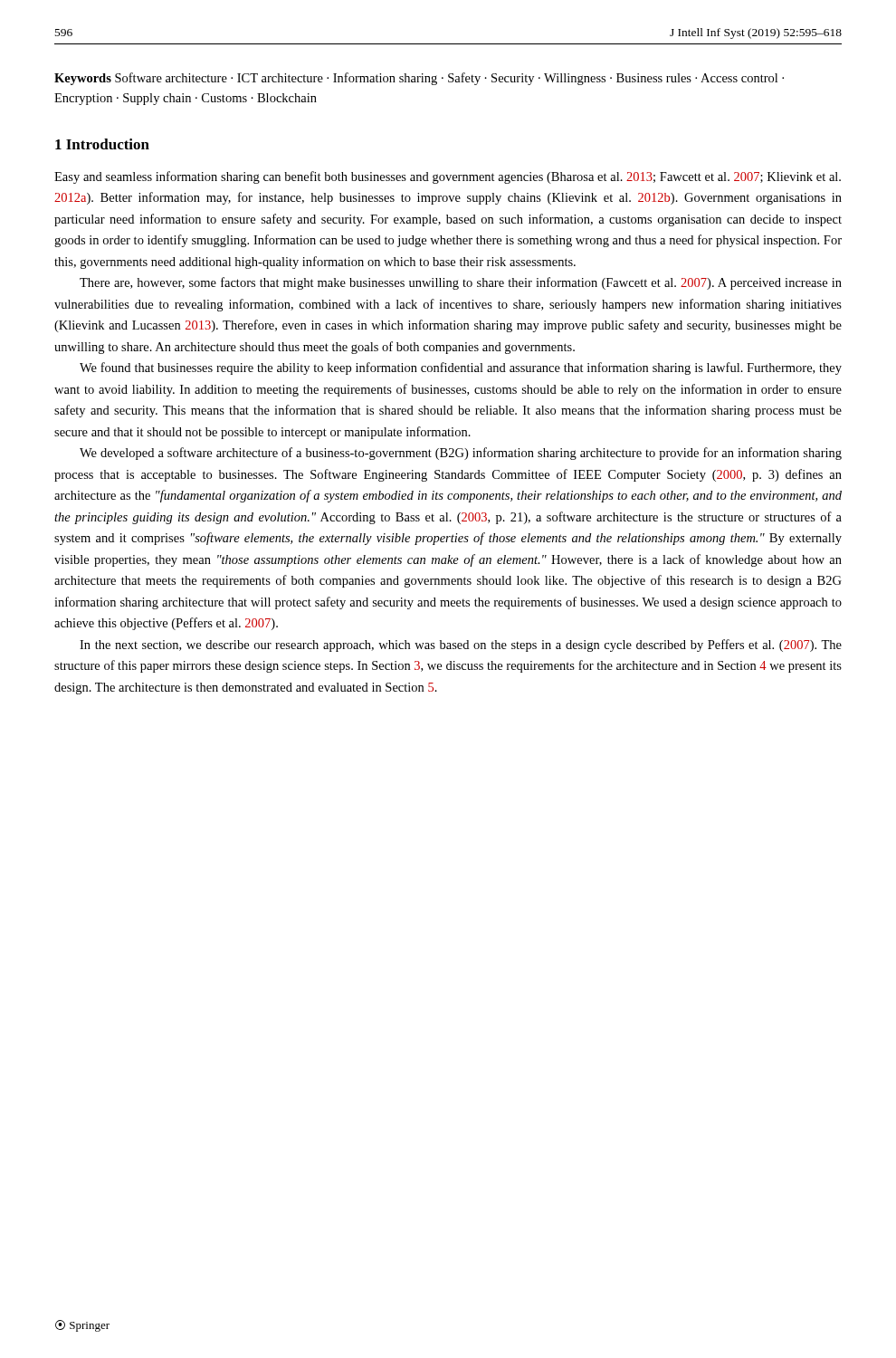
Task: Click on the region starting "1 Introduction"
Action: click(x=102, y=144)
